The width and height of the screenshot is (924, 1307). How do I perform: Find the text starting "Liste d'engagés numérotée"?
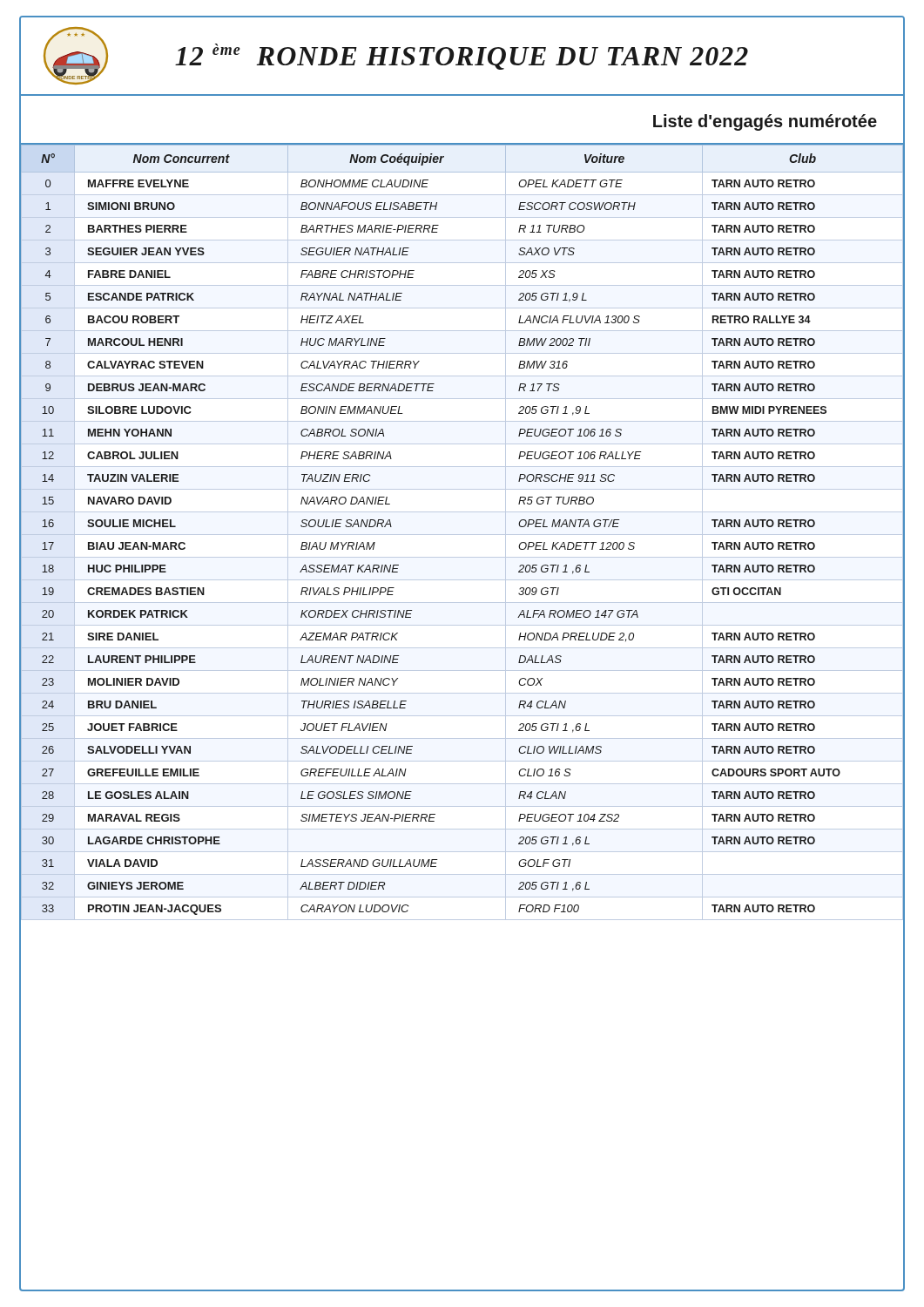click(x=765, y=121)
